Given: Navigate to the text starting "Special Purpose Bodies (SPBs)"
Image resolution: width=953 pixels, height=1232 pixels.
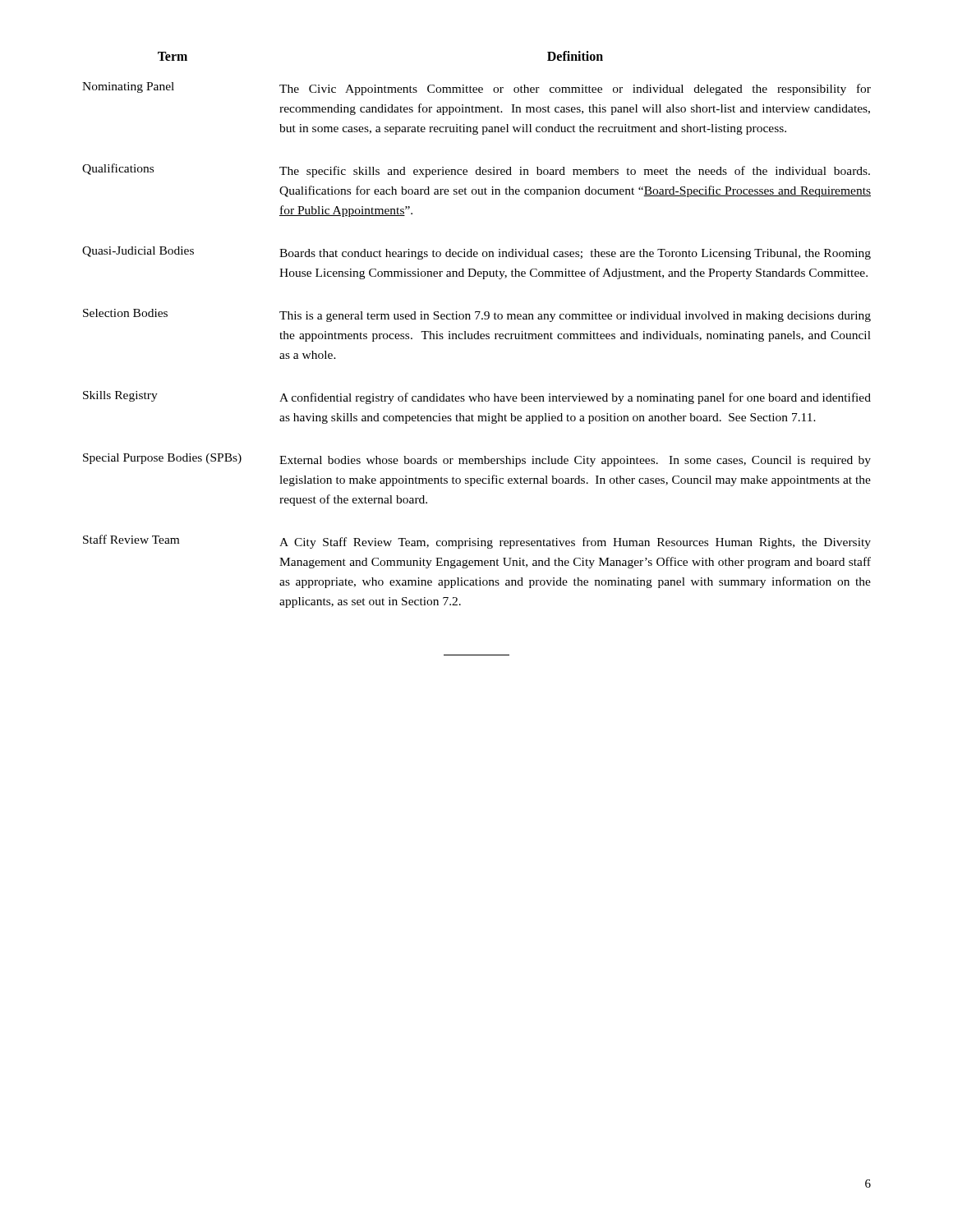Looking at the screenshot, I should [162, 457].
